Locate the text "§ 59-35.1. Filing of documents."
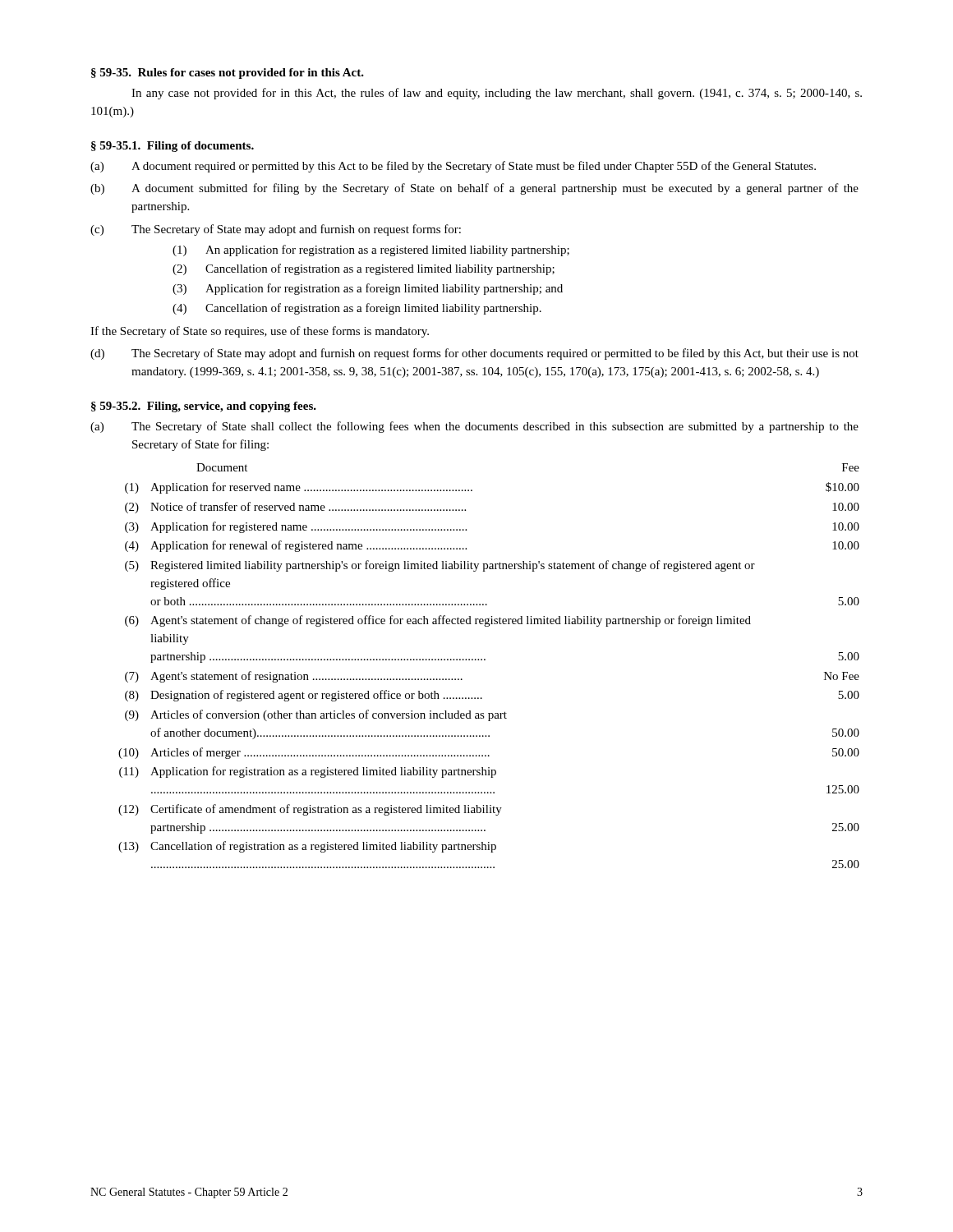Screen dimensions: 1232x953 click(172, 145)
